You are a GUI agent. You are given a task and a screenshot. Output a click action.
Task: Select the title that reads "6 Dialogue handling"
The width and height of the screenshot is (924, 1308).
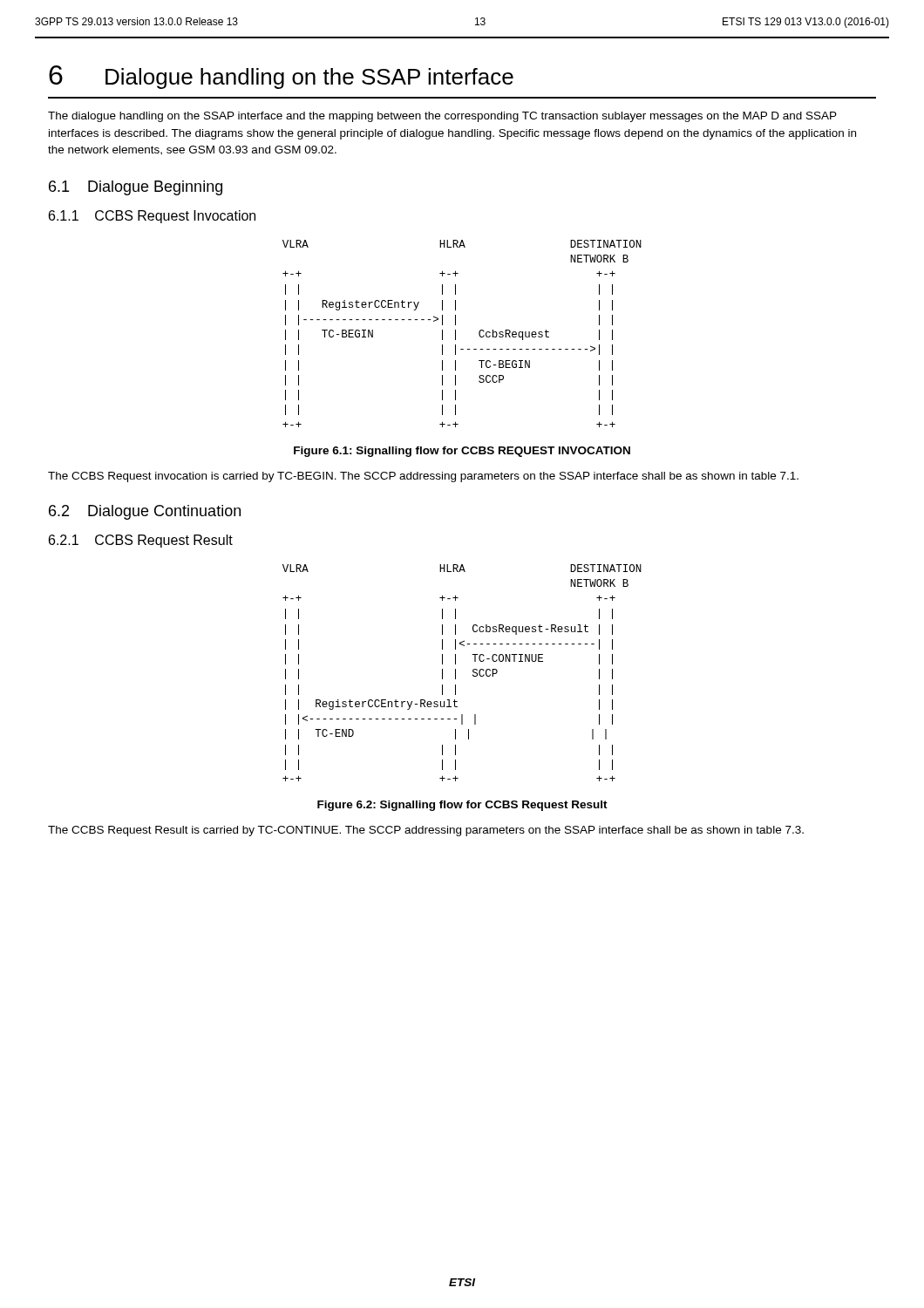[281, 75]
